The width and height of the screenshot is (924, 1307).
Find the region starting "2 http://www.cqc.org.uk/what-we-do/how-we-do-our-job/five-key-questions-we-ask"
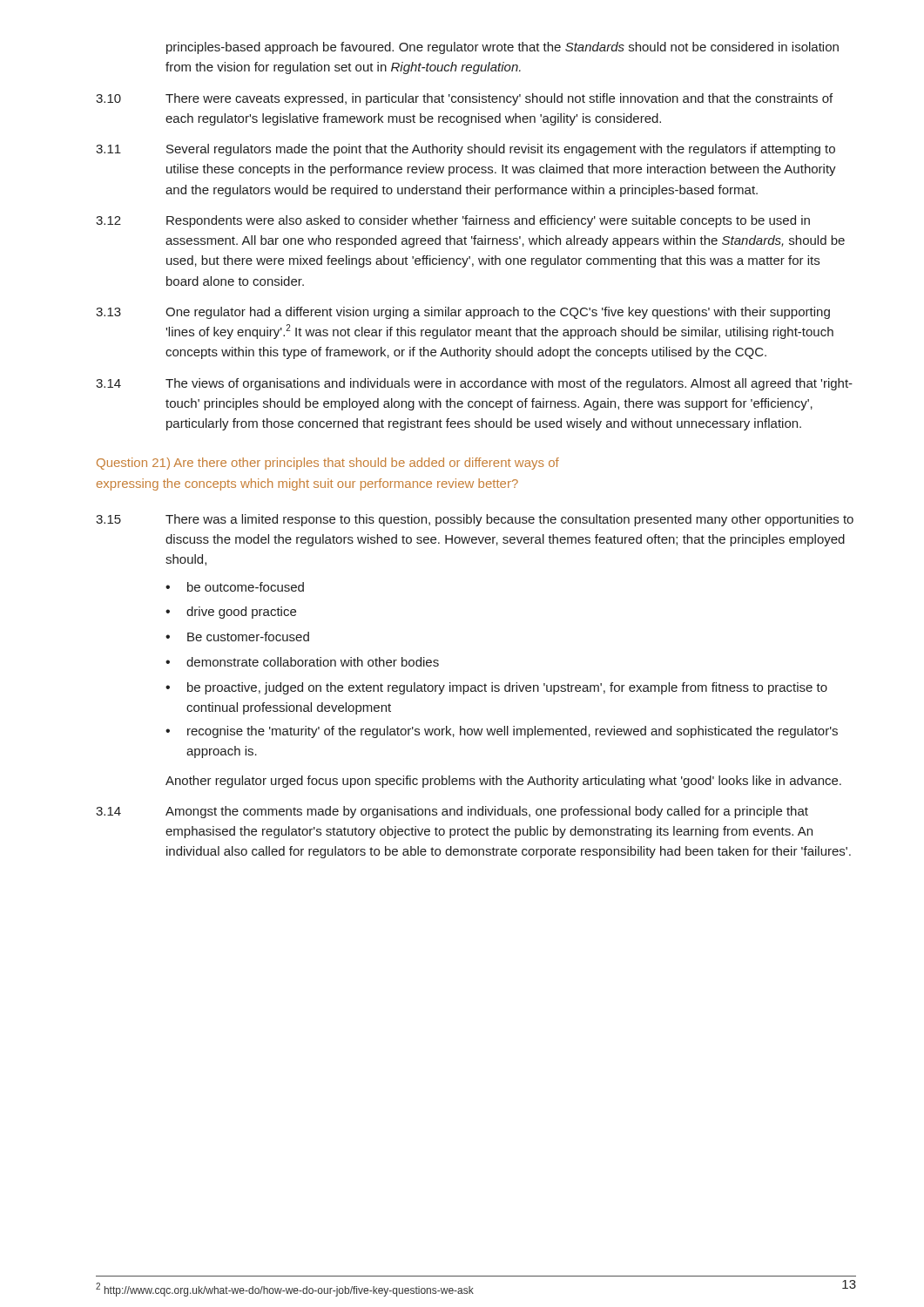[476, 1289]
